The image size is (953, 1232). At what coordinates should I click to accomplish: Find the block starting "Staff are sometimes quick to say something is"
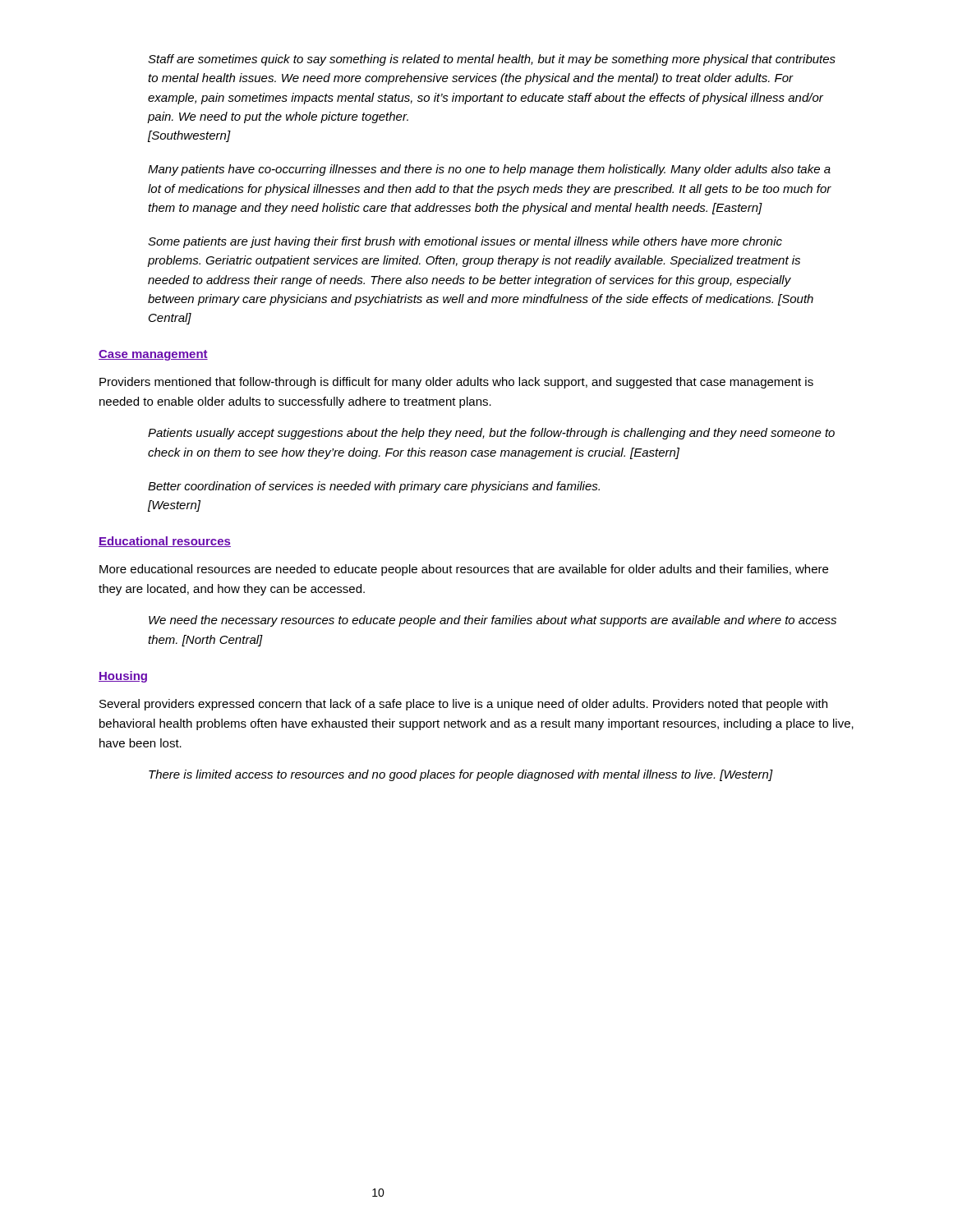pyautogui.click(x=492, y=97)
